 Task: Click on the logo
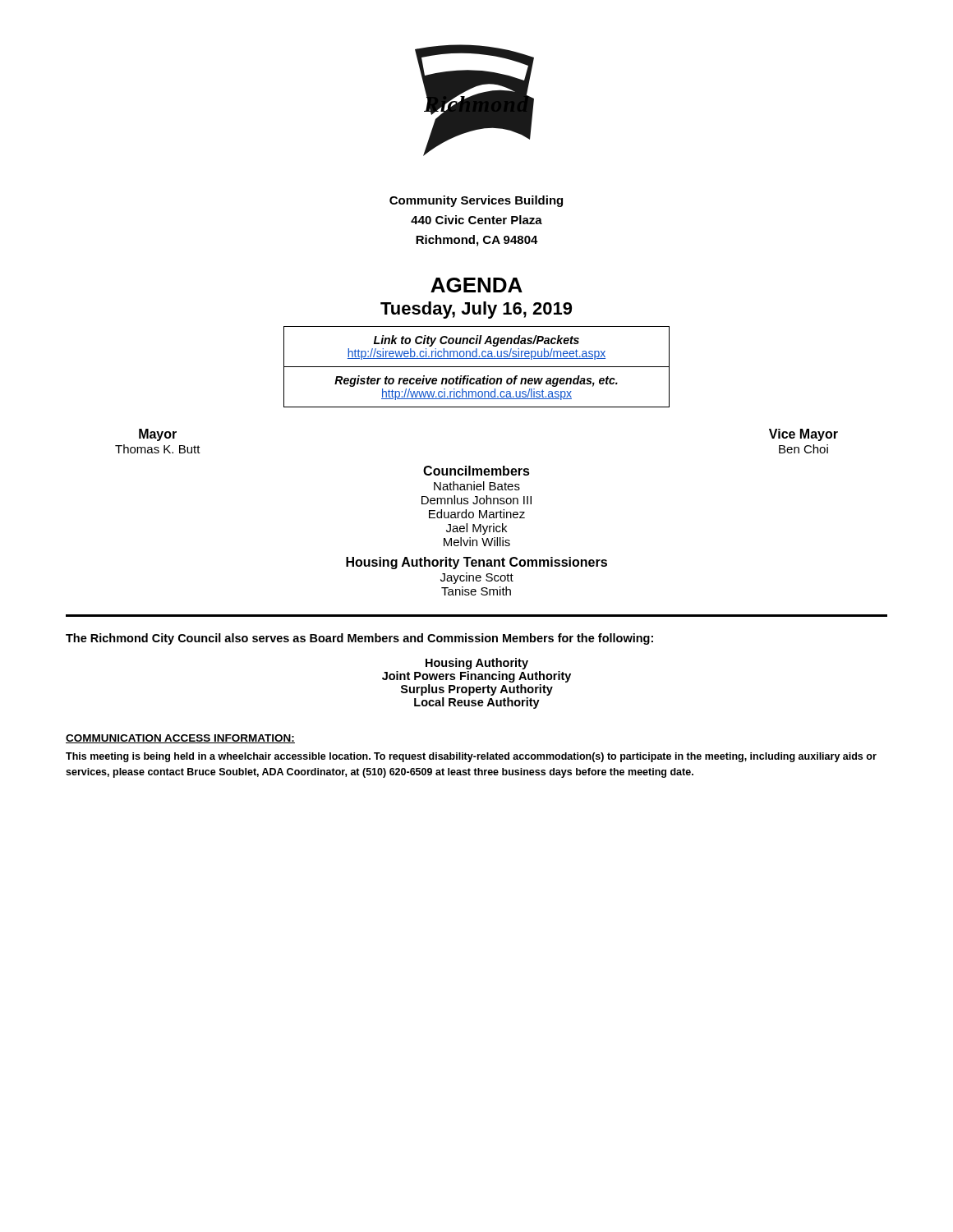pos(476,100)
